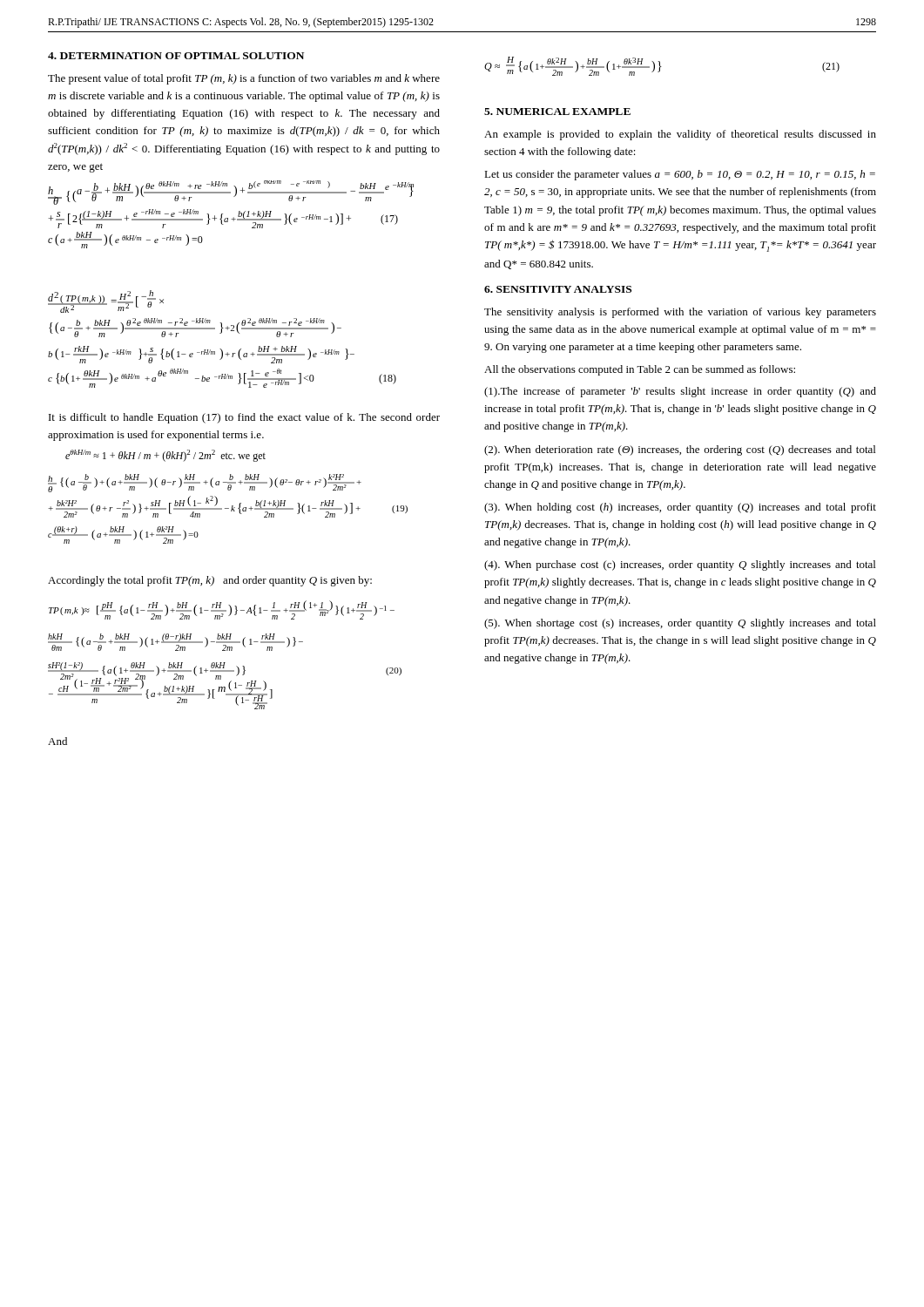The width and height of the screenshot is (924, 1307).
Task: Where is the formula that starts "d 2 ( TP ( m,k ))"?
Action: (235, 345)
